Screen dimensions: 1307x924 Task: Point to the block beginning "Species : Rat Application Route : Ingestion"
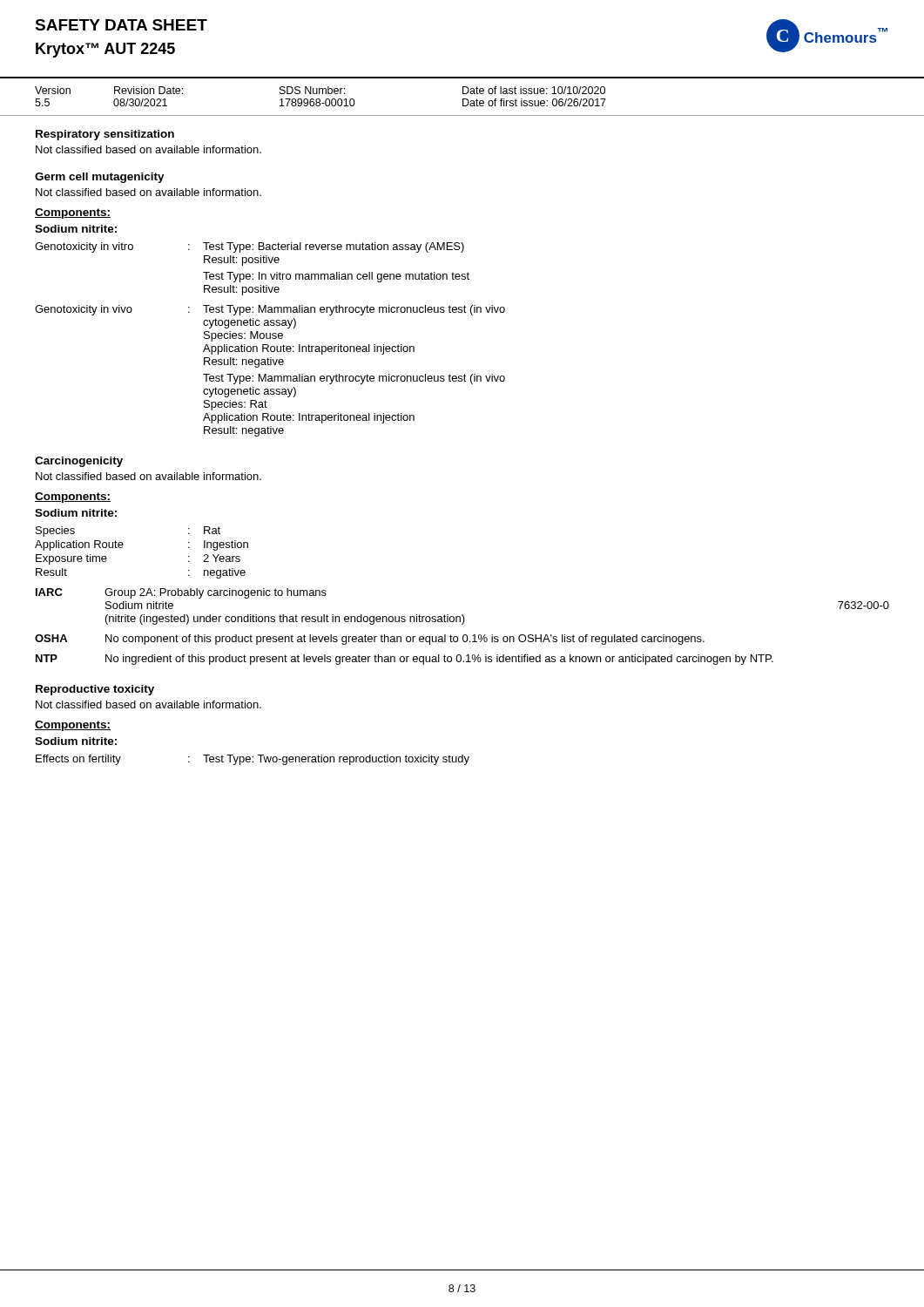click(x=53, y=531)
